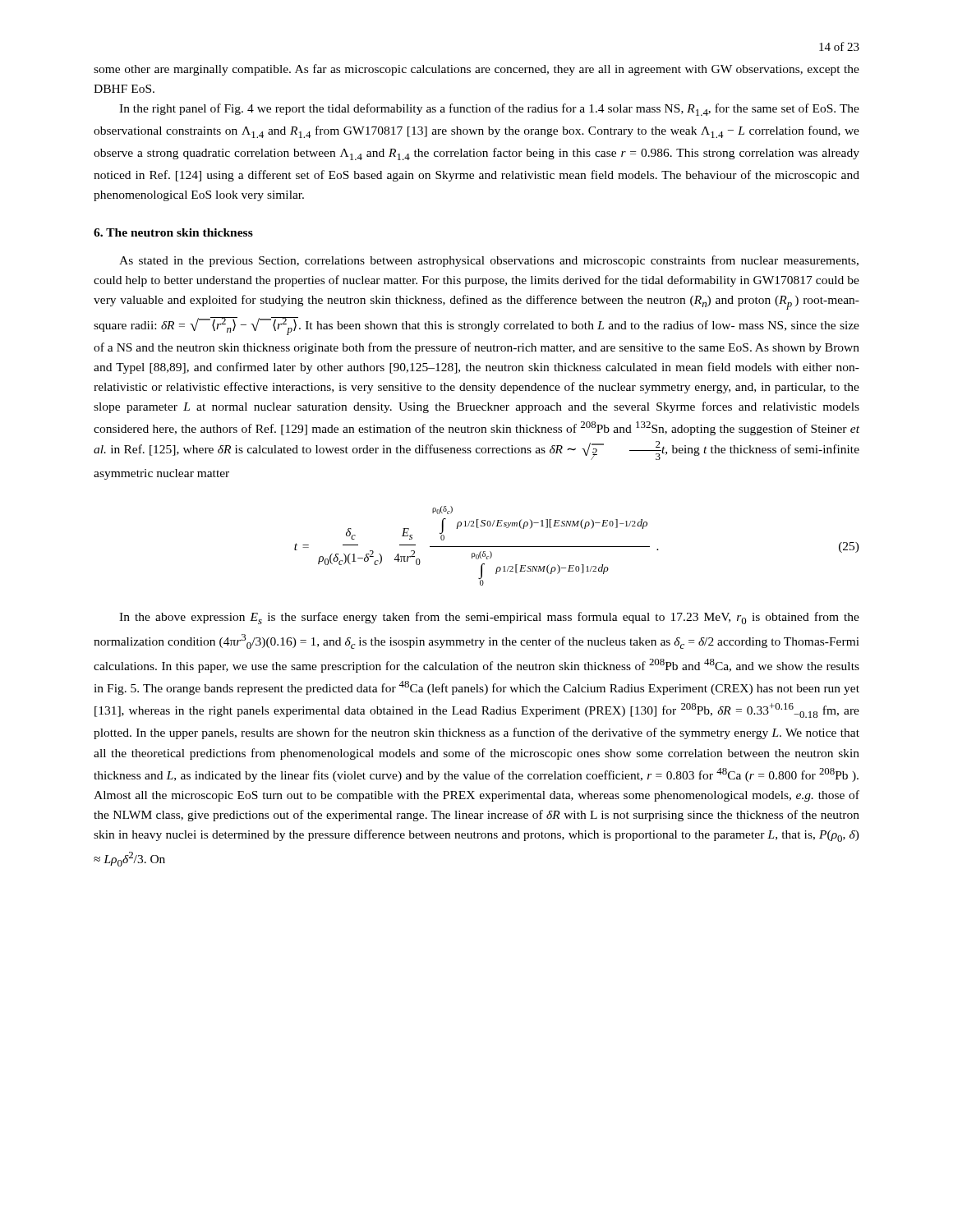The height and width of the screenshot is (1232, 953).
Task: Find the passage starting "some other are marginally compatible. As far as"
Action: [476, 132]
